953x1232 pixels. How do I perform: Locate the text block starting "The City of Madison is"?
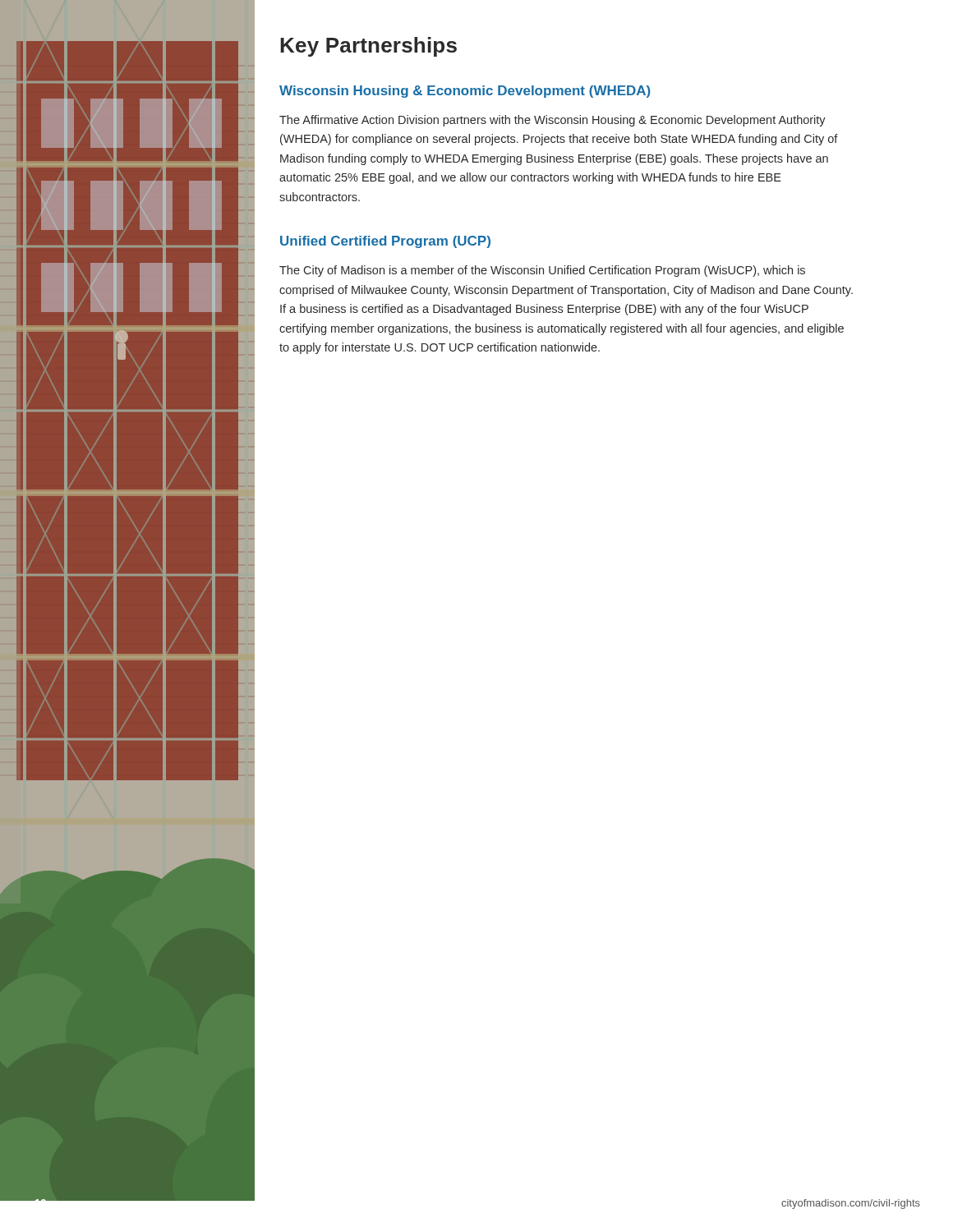point(566,309)
